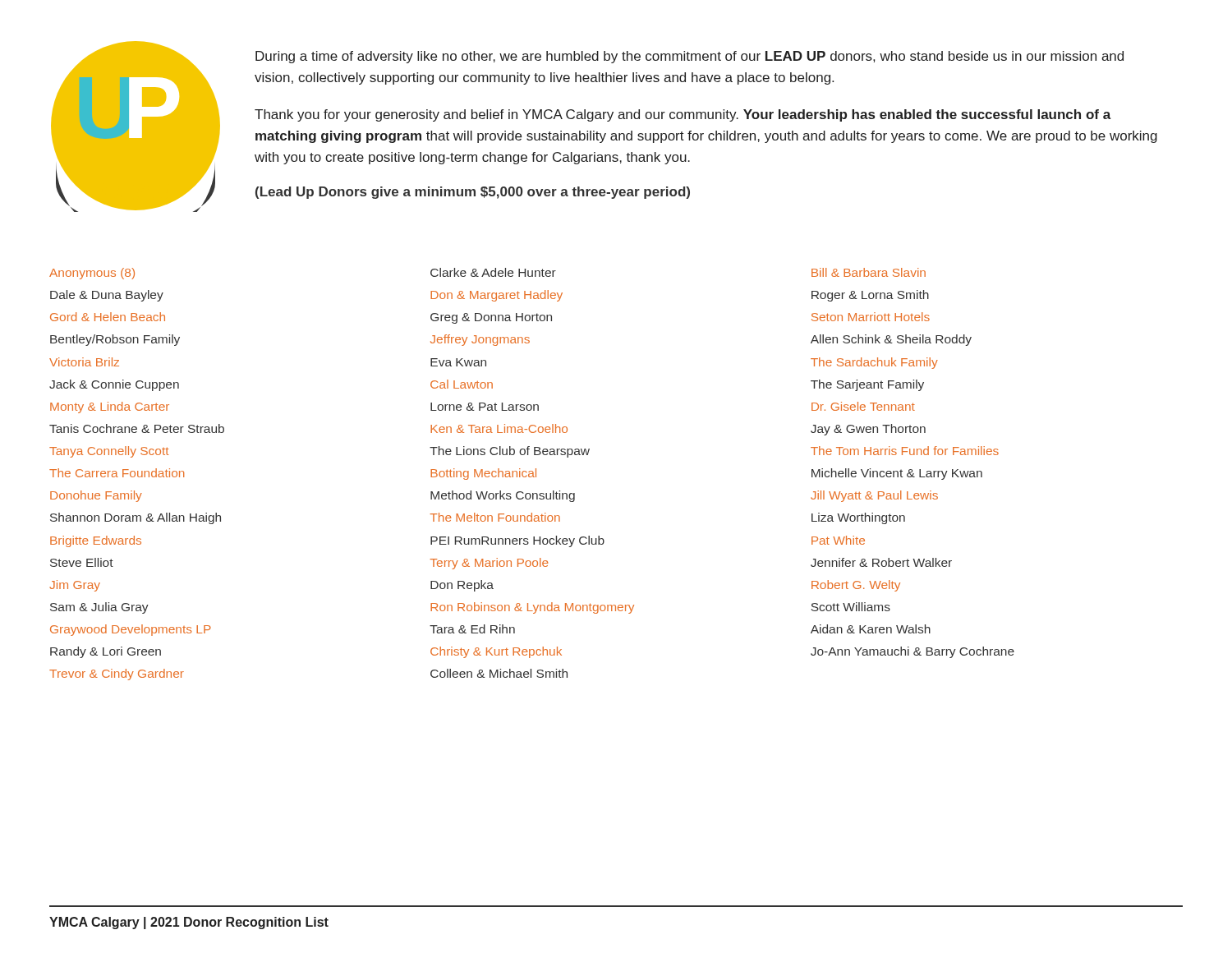Find the list item with the text "Victoria Brilz"
The height and width of the screenshot is (953, 1232).
click(85, 361)
